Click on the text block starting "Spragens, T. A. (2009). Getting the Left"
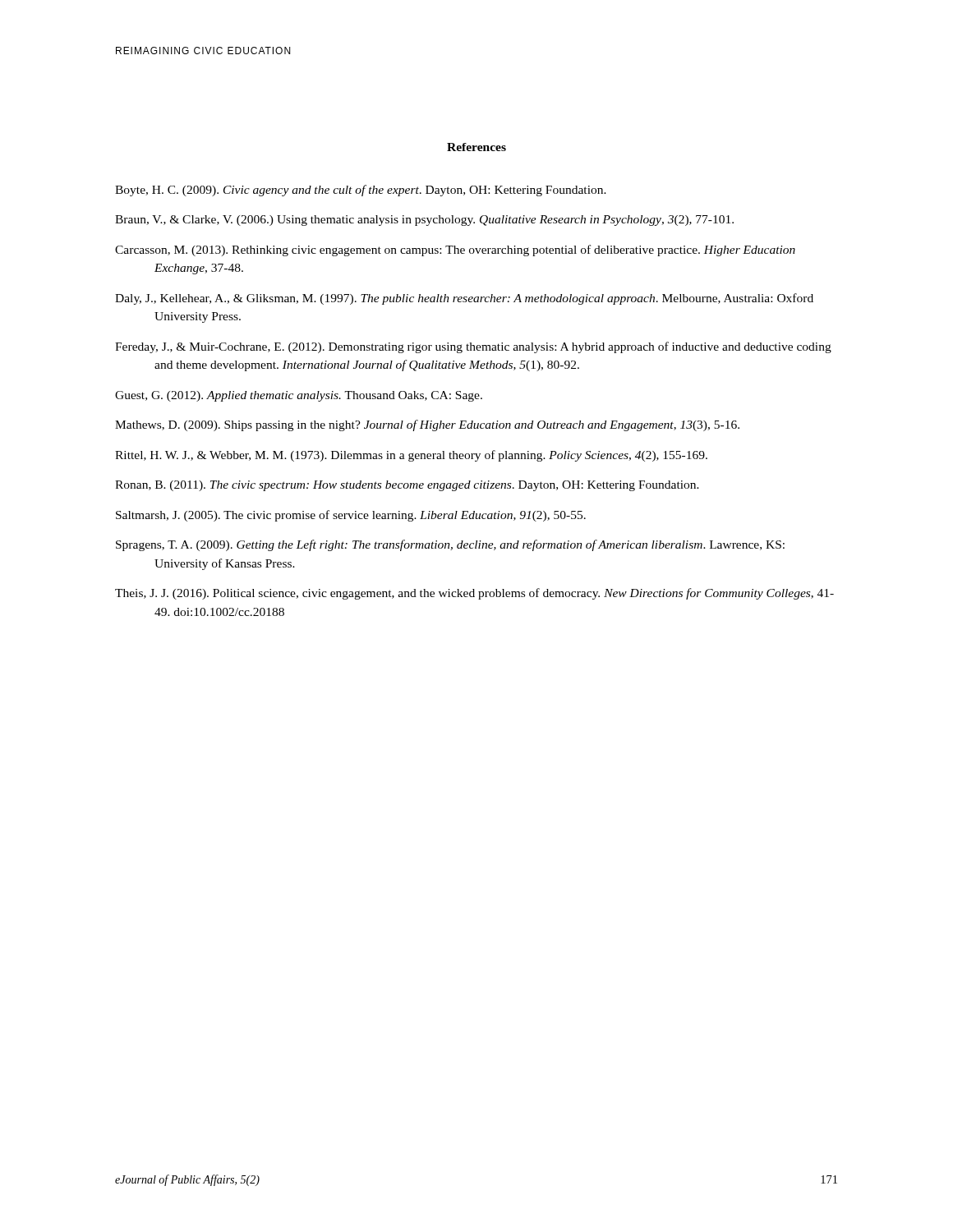Image resolution: width=953 pixels, height=1232 pixels. click(450, 553)
